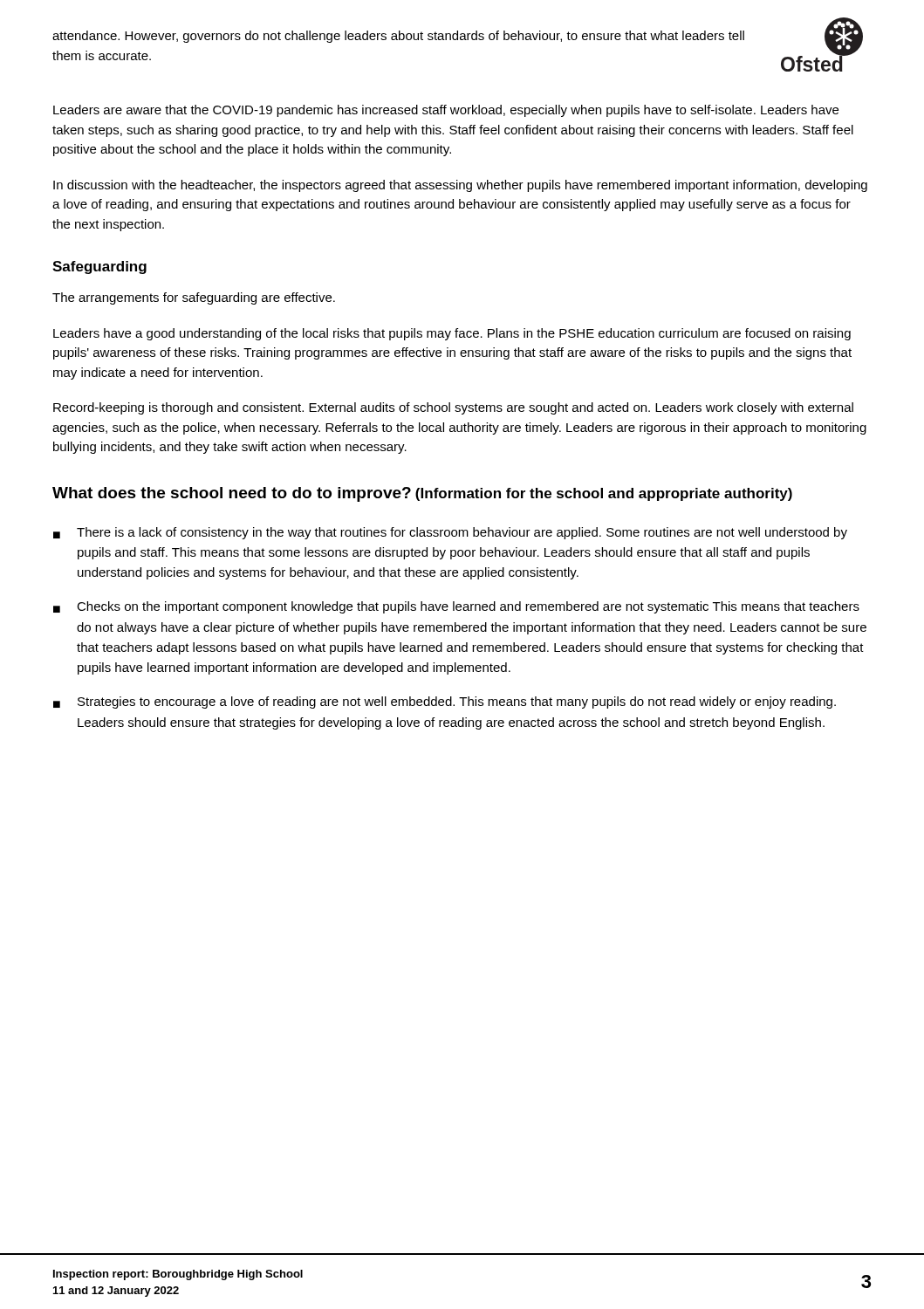The image size is (924, 1309).
Task: Navigate to the text block starting "■ Checks on the important component knowledge"
Action: click(x=462, y=637)
